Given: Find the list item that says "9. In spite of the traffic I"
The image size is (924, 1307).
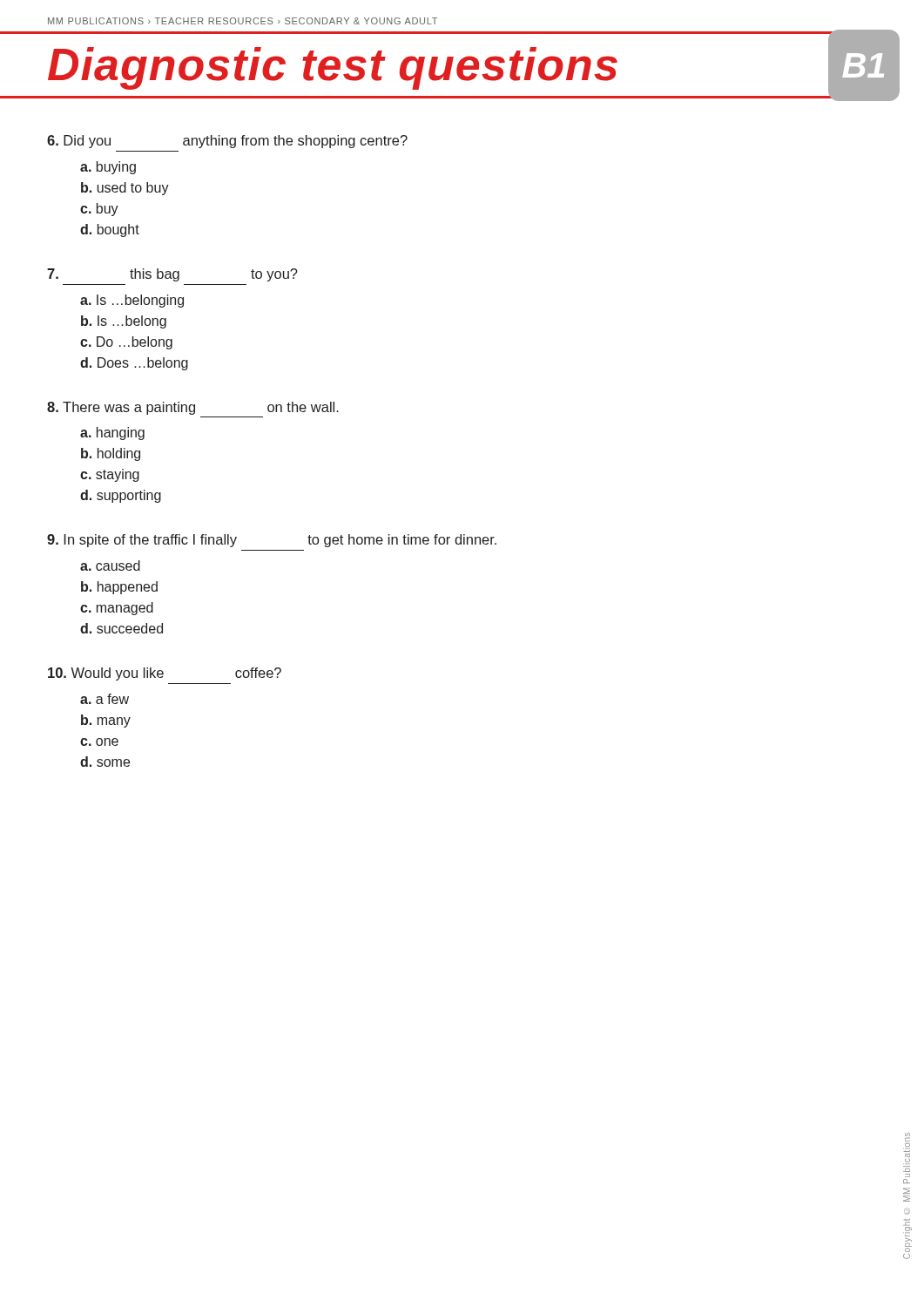Looking at the screenshot, I should [145, 541].
